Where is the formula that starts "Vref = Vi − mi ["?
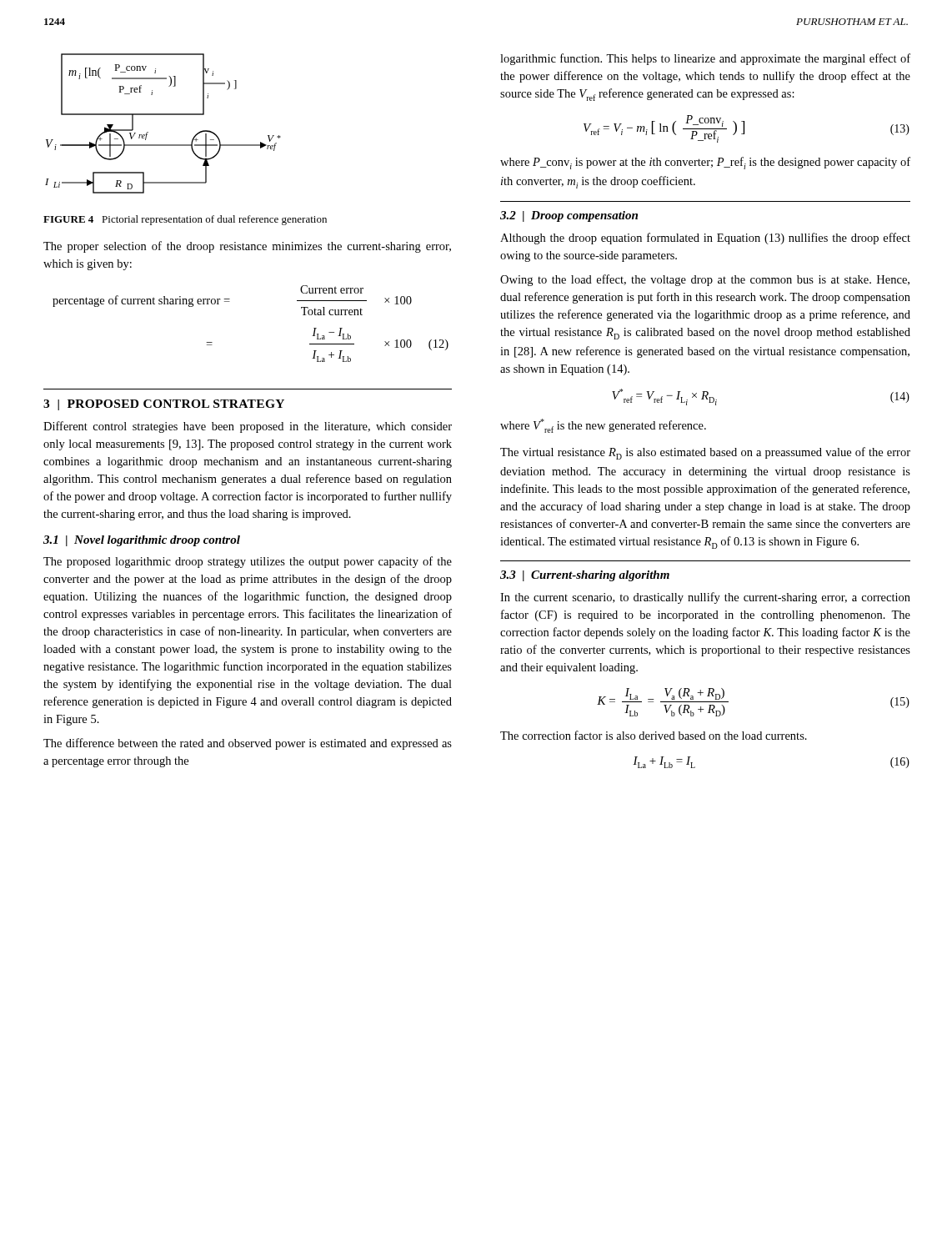This screenshot has height=1251, width=952. click(705, 129)
